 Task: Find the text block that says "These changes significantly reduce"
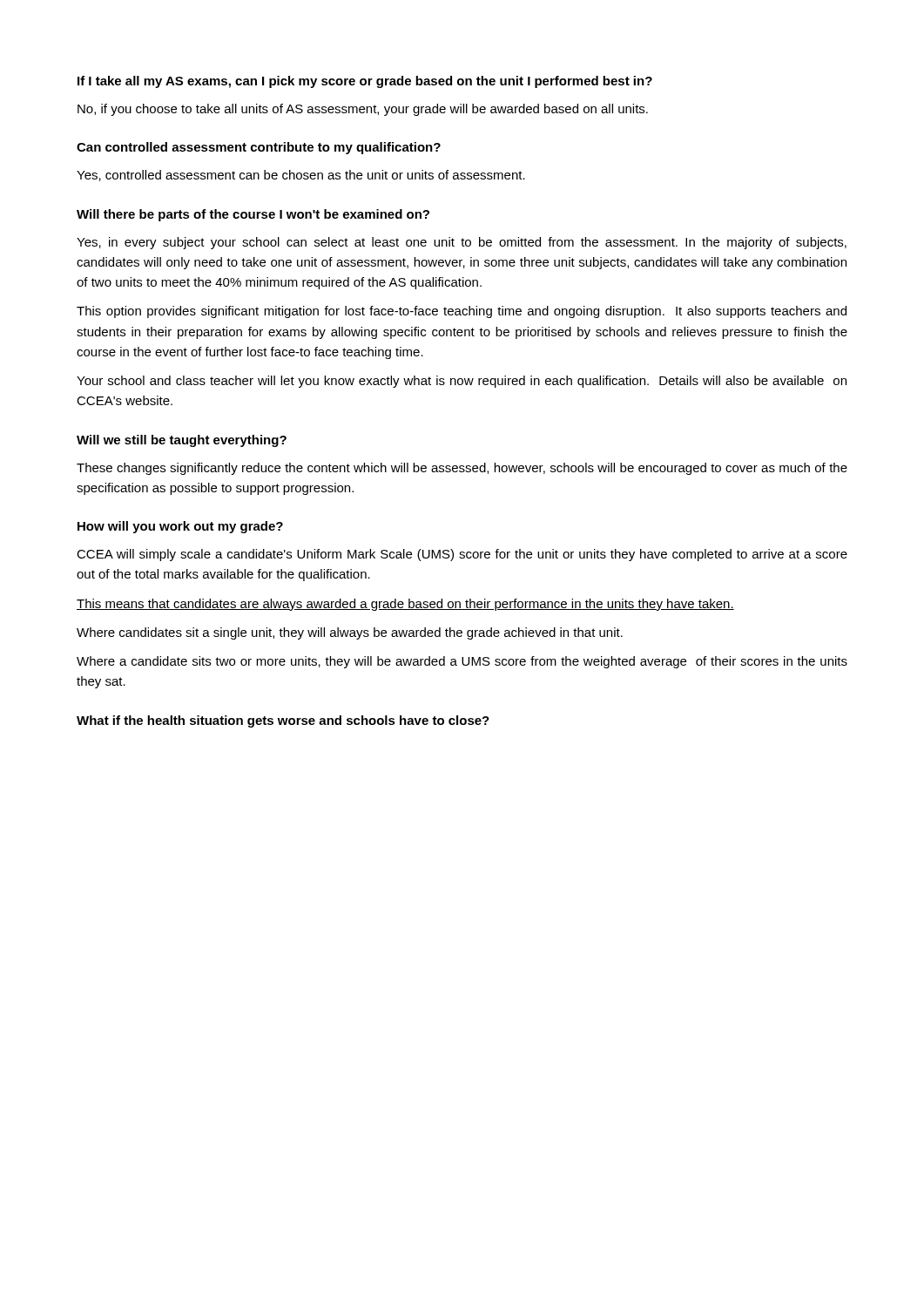click(462, 477)
